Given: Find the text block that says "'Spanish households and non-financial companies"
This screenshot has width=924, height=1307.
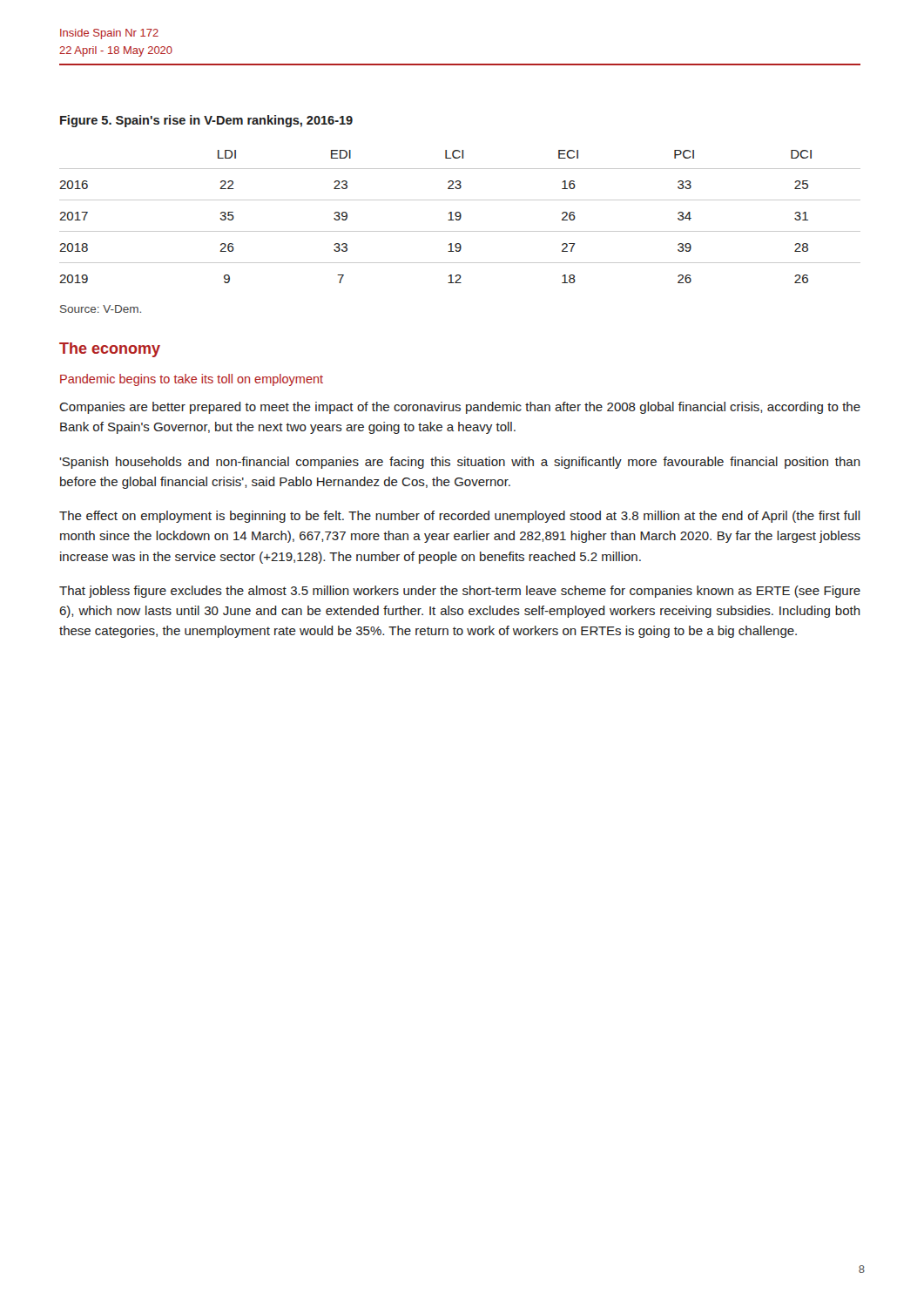Looking at the screenshot, I should tap(460, 471).
